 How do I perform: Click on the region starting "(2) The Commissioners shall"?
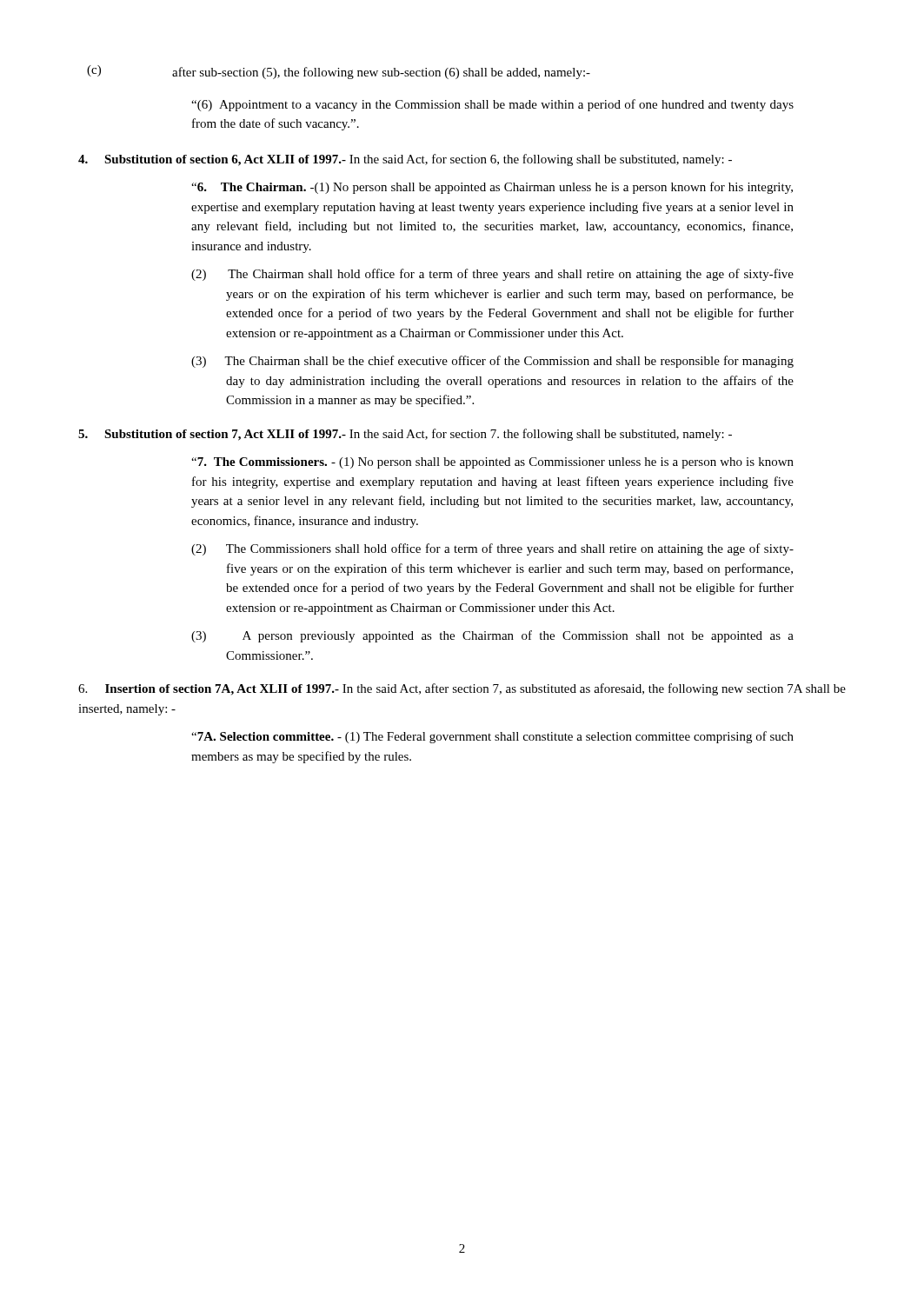coord(492,578)
